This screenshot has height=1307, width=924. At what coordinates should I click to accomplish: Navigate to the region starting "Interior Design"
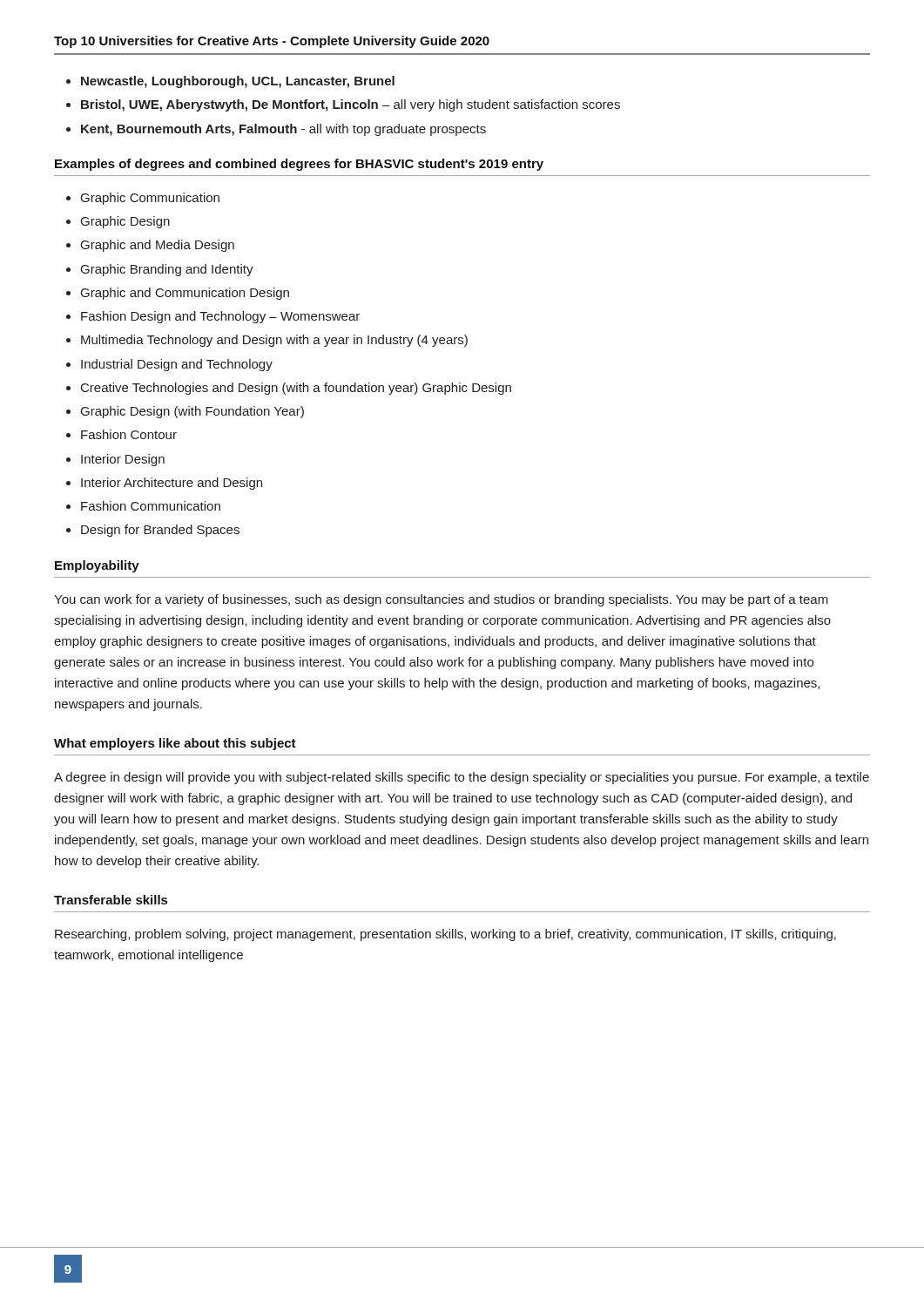(123, 458)
